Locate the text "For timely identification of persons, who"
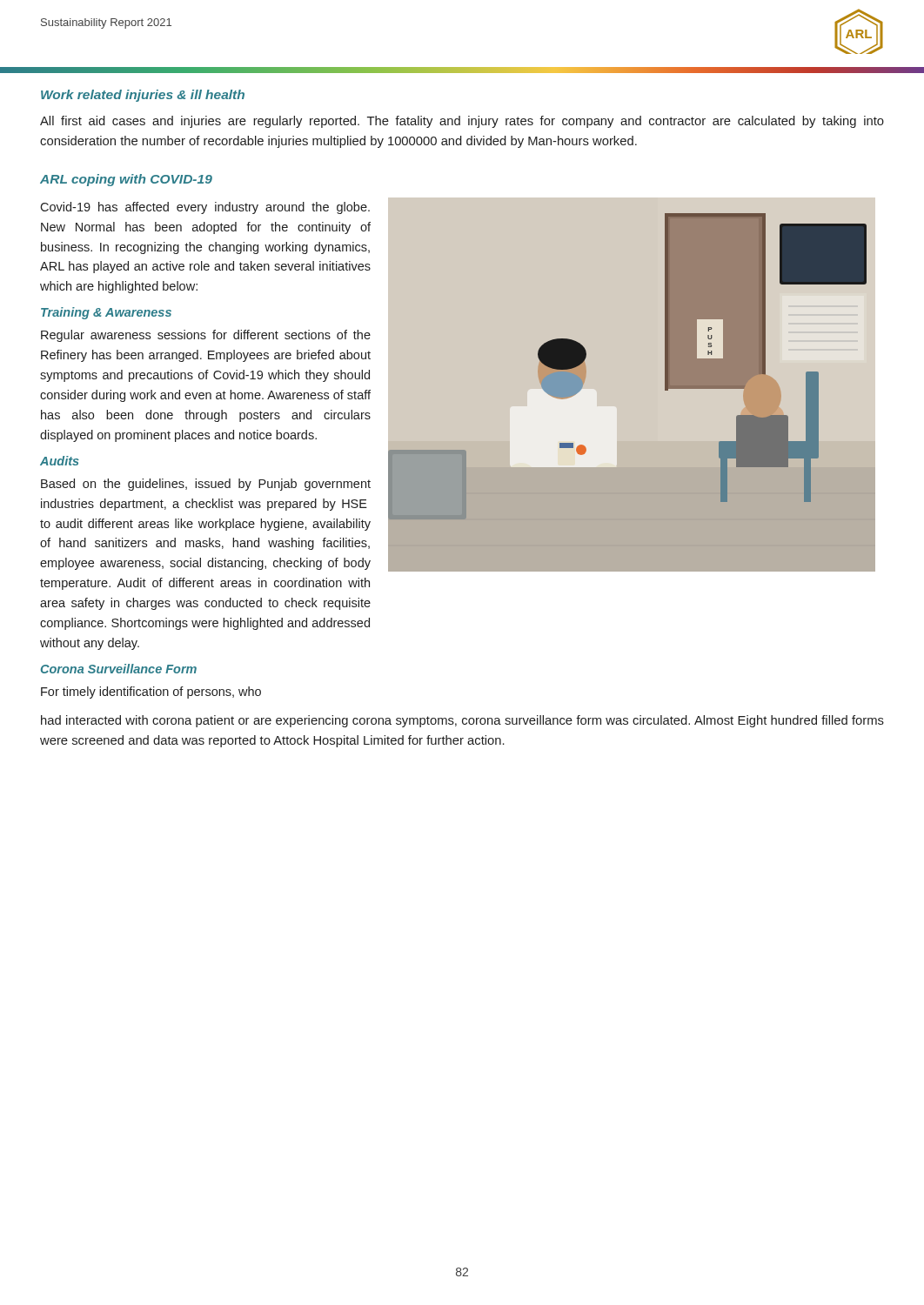 [x=151, y=692]
